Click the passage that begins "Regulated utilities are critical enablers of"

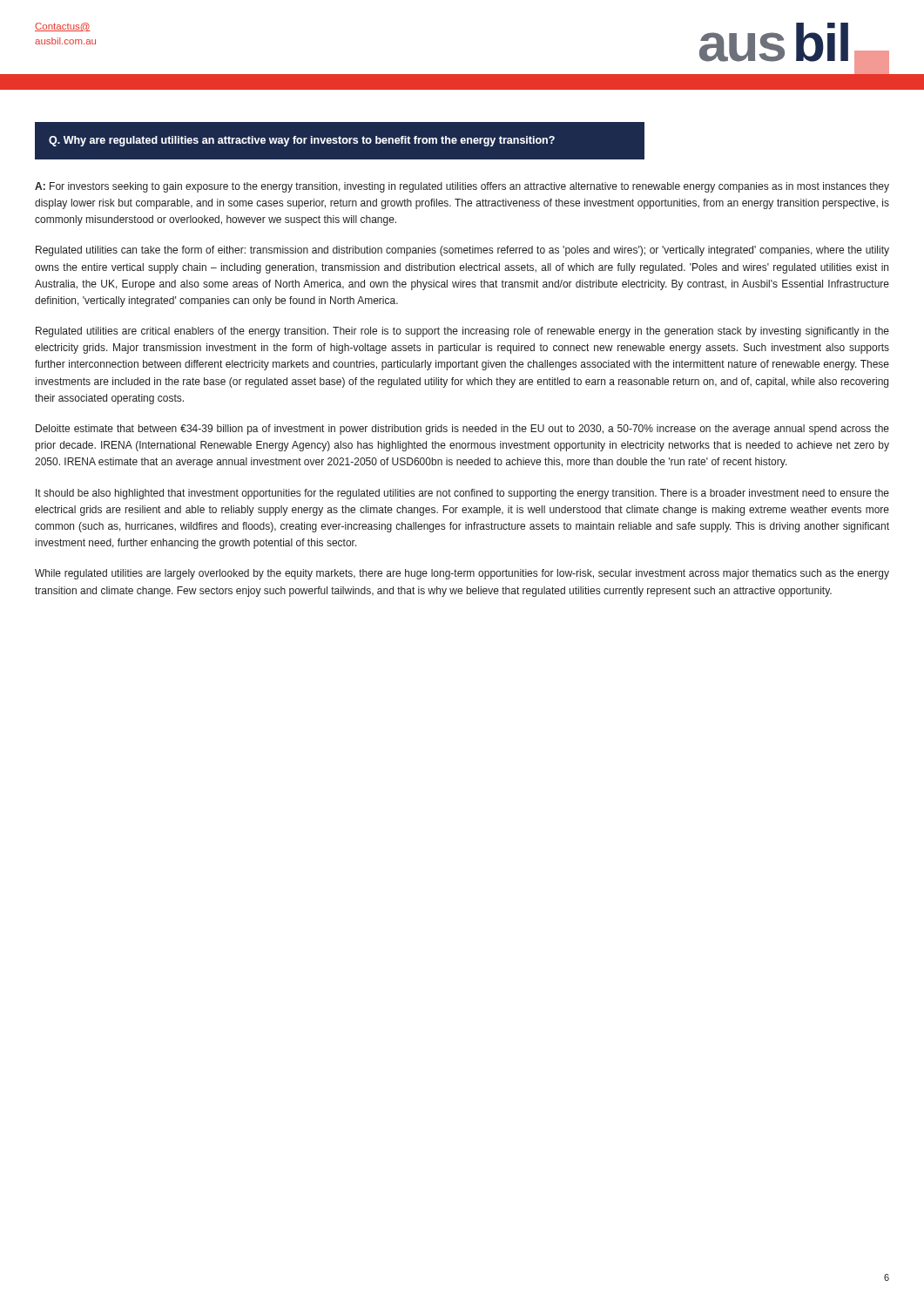(462, 365)
